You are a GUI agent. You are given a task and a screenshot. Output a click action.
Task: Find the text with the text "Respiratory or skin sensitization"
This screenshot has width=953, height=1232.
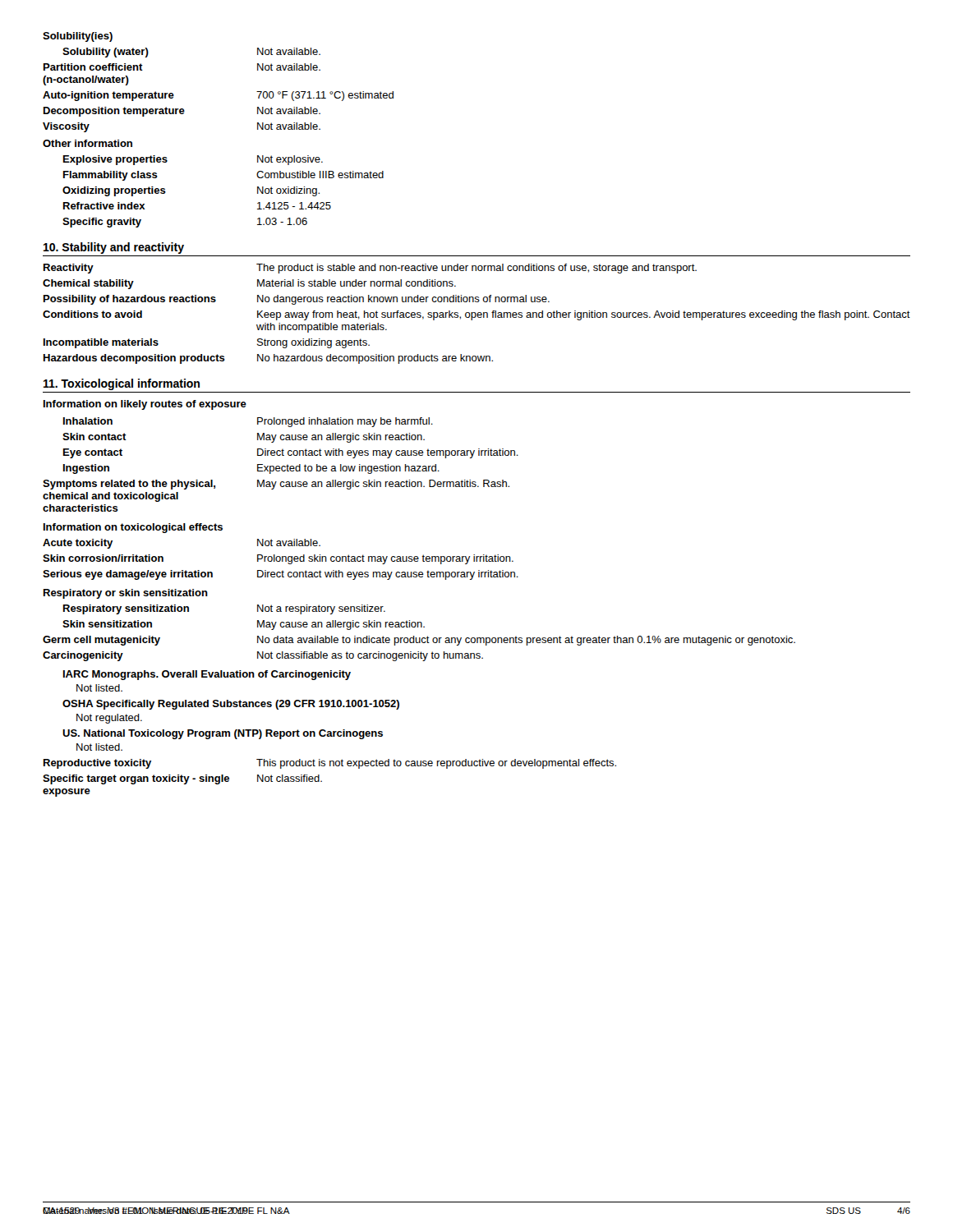tap(125, 593)
